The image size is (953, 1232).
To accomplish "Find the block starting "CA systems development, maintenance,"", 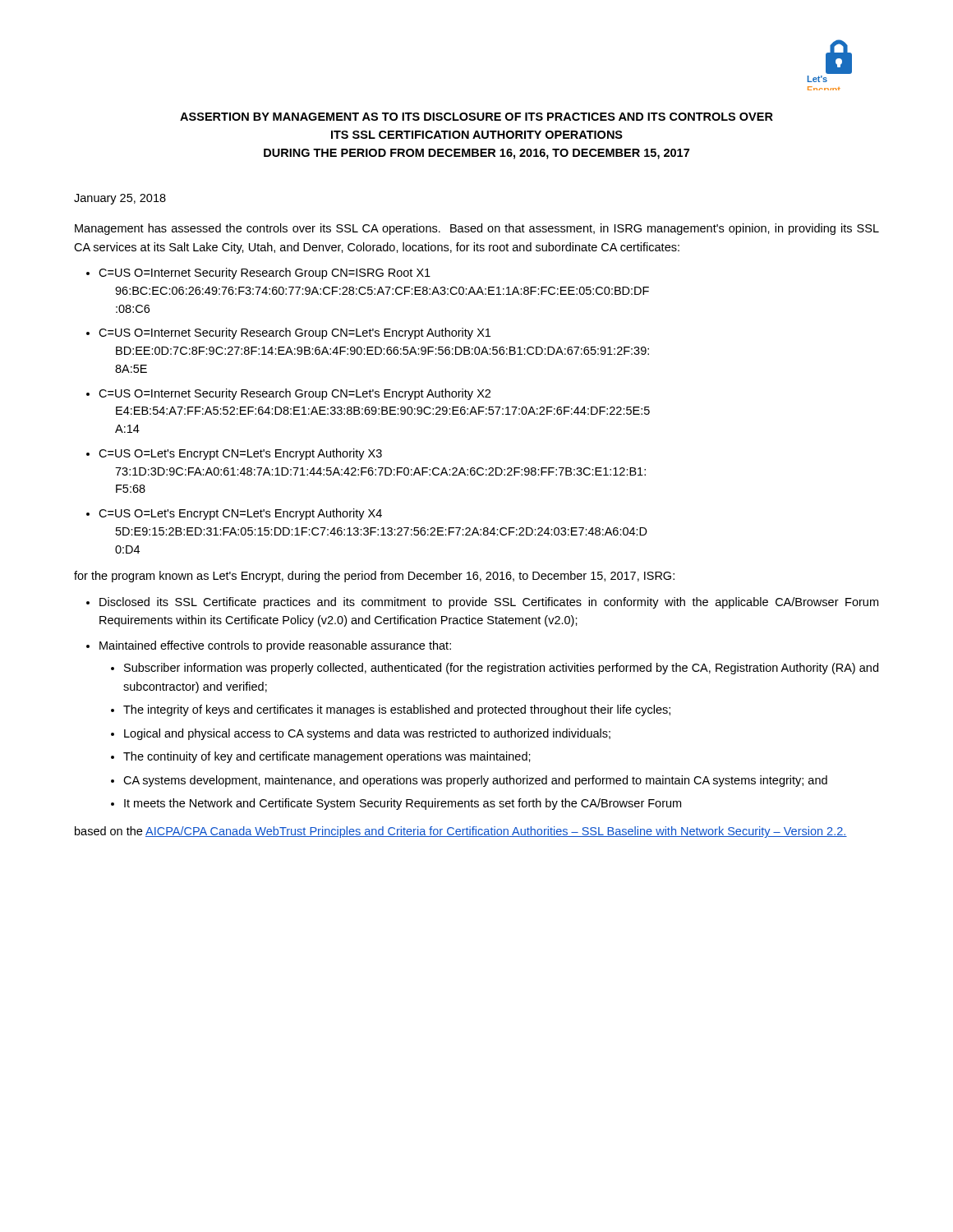I will pos(475,780).
